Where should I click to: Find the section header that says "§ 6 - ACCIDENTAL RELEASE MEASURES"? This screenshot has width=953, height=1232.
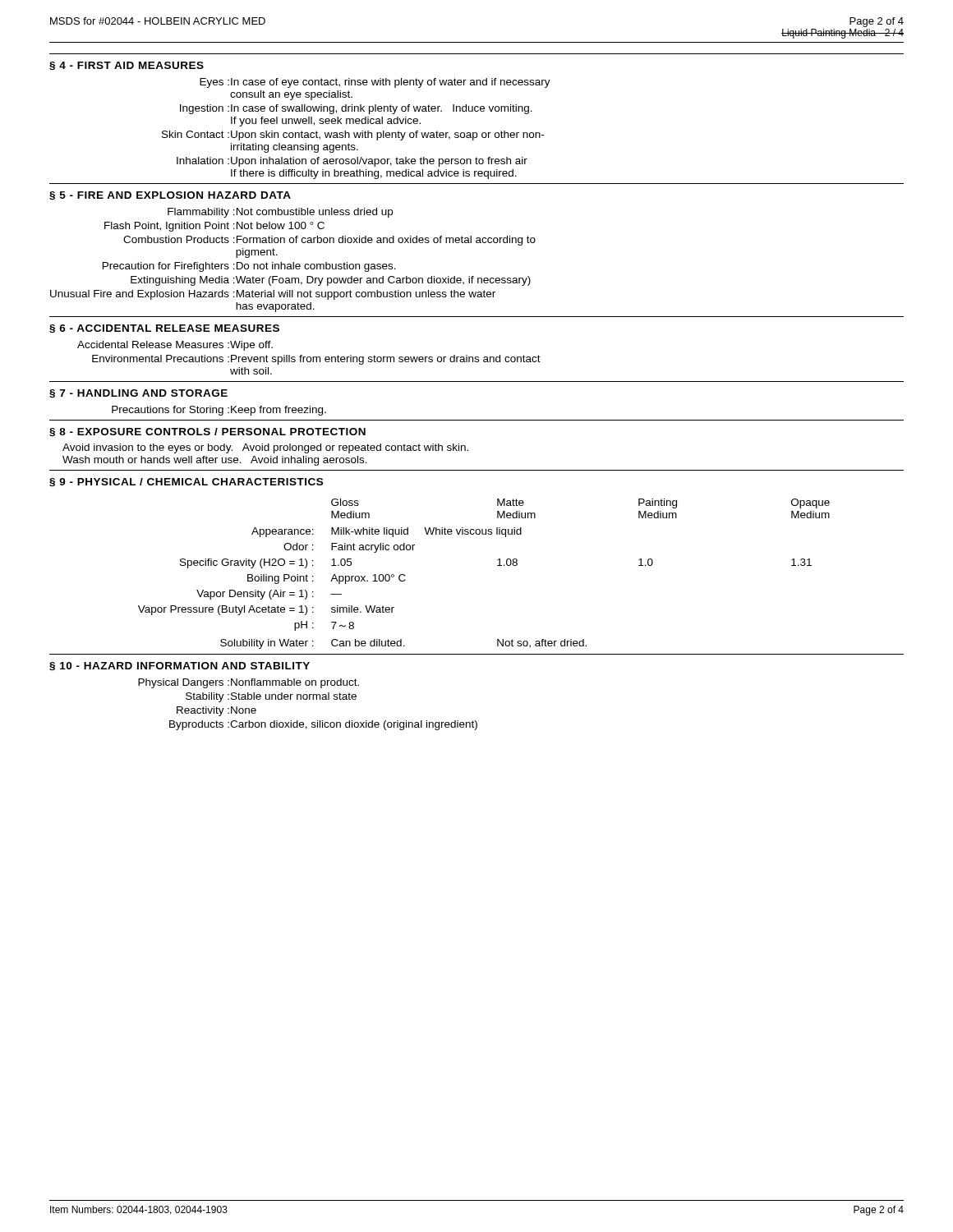(165, 328)
